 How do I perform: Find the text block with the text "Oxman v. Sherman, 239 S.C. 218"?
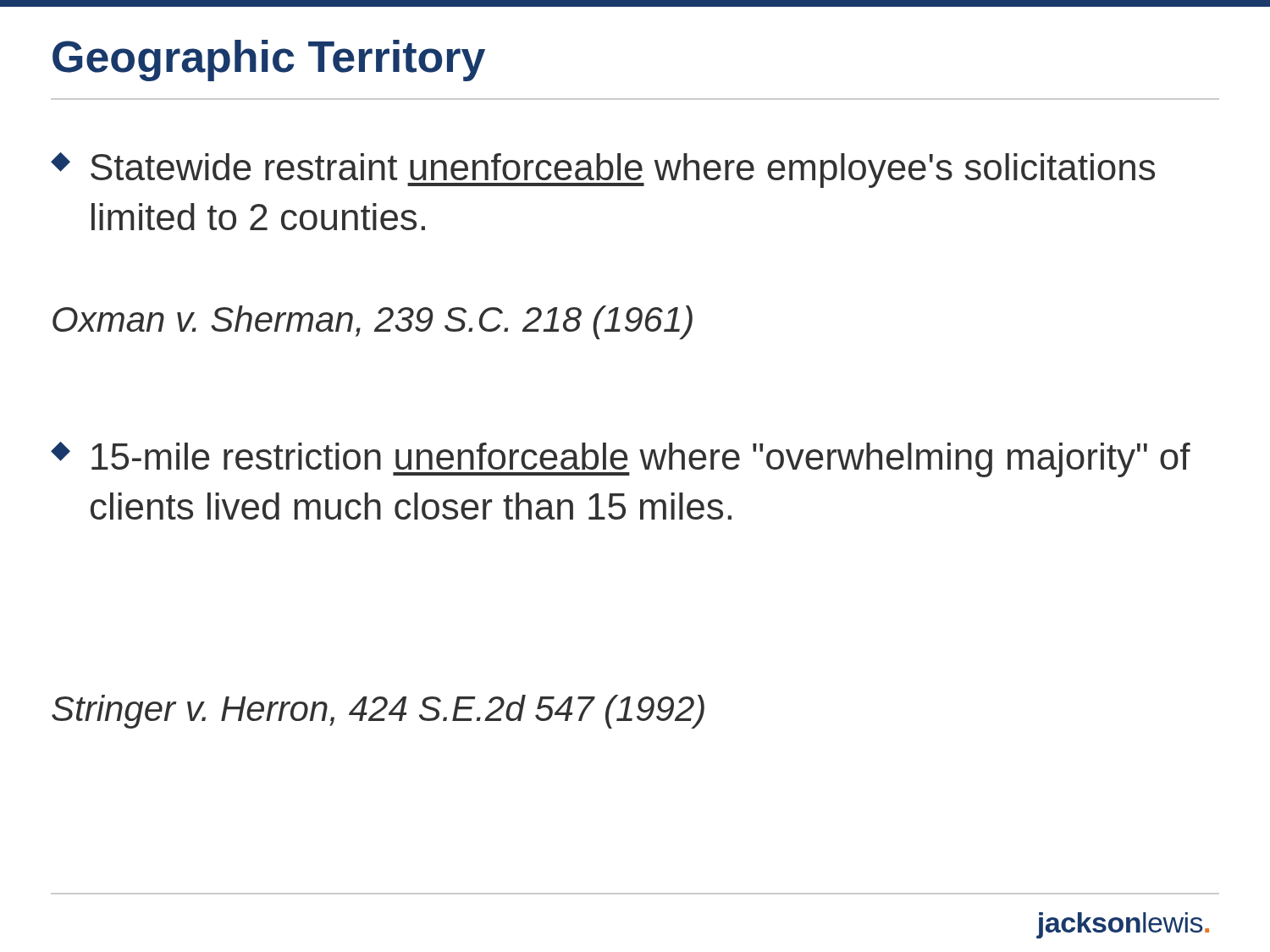(373, 319)
